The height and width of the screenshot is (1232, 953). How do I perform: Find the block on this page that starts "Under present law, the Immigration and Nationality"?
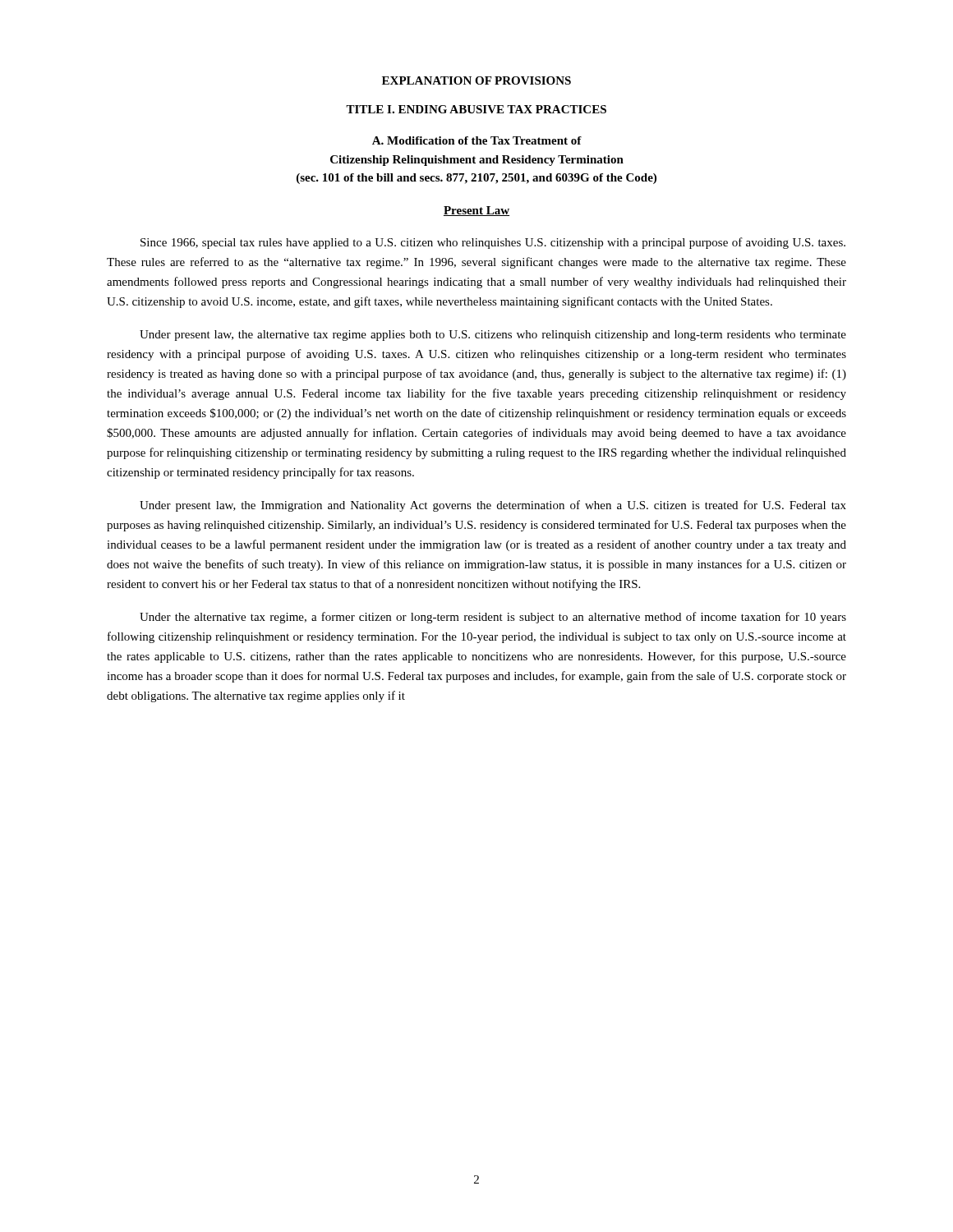[x=476, y=544]
